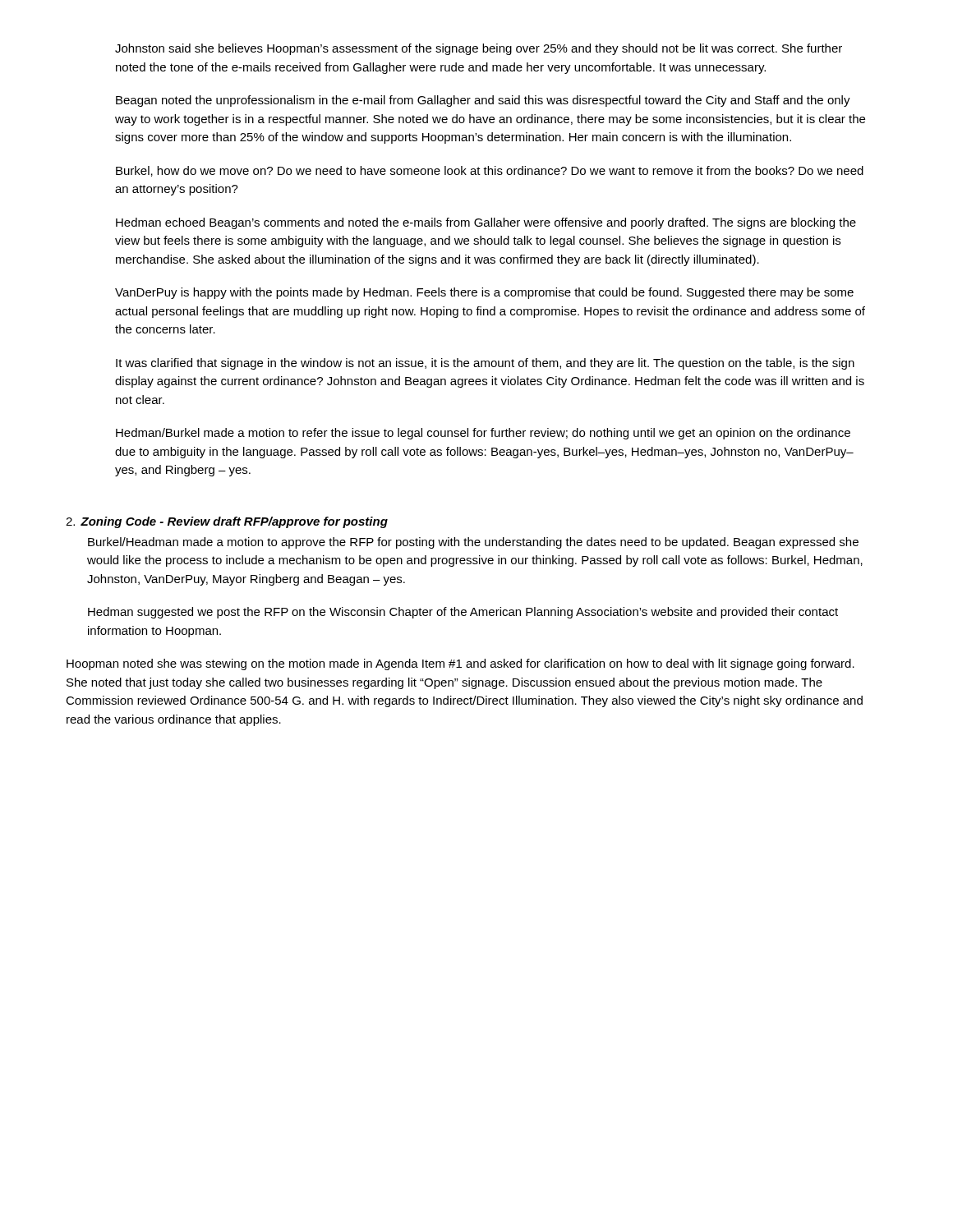Screen dimensions: 1232x953
Task: Find the text block starting "It was clarified that signage"
Action: click(x=490, y=381)
